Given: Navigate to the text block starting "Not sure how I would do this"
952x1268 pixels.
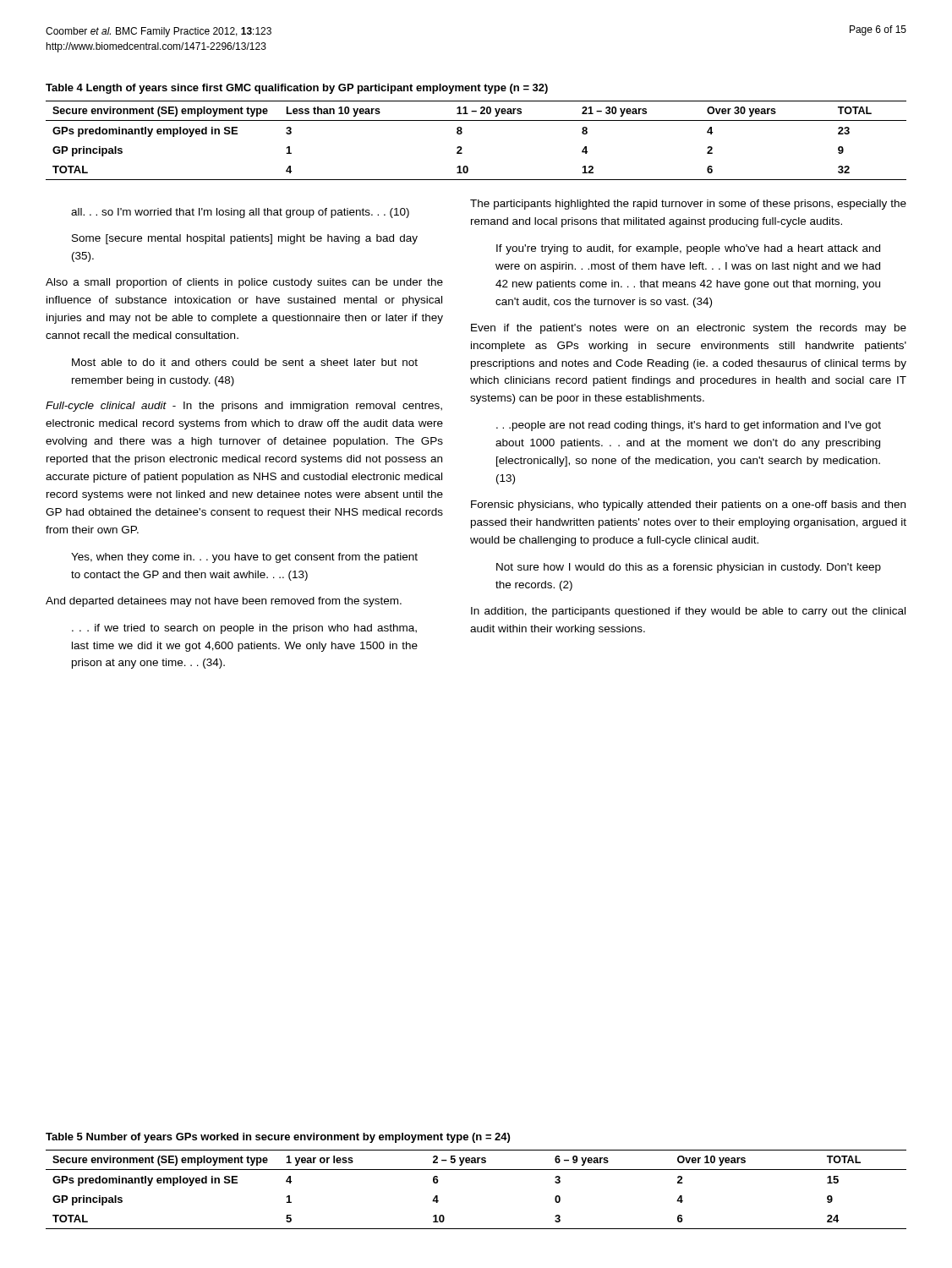Looking at the screenshot, I should point(688,575).
